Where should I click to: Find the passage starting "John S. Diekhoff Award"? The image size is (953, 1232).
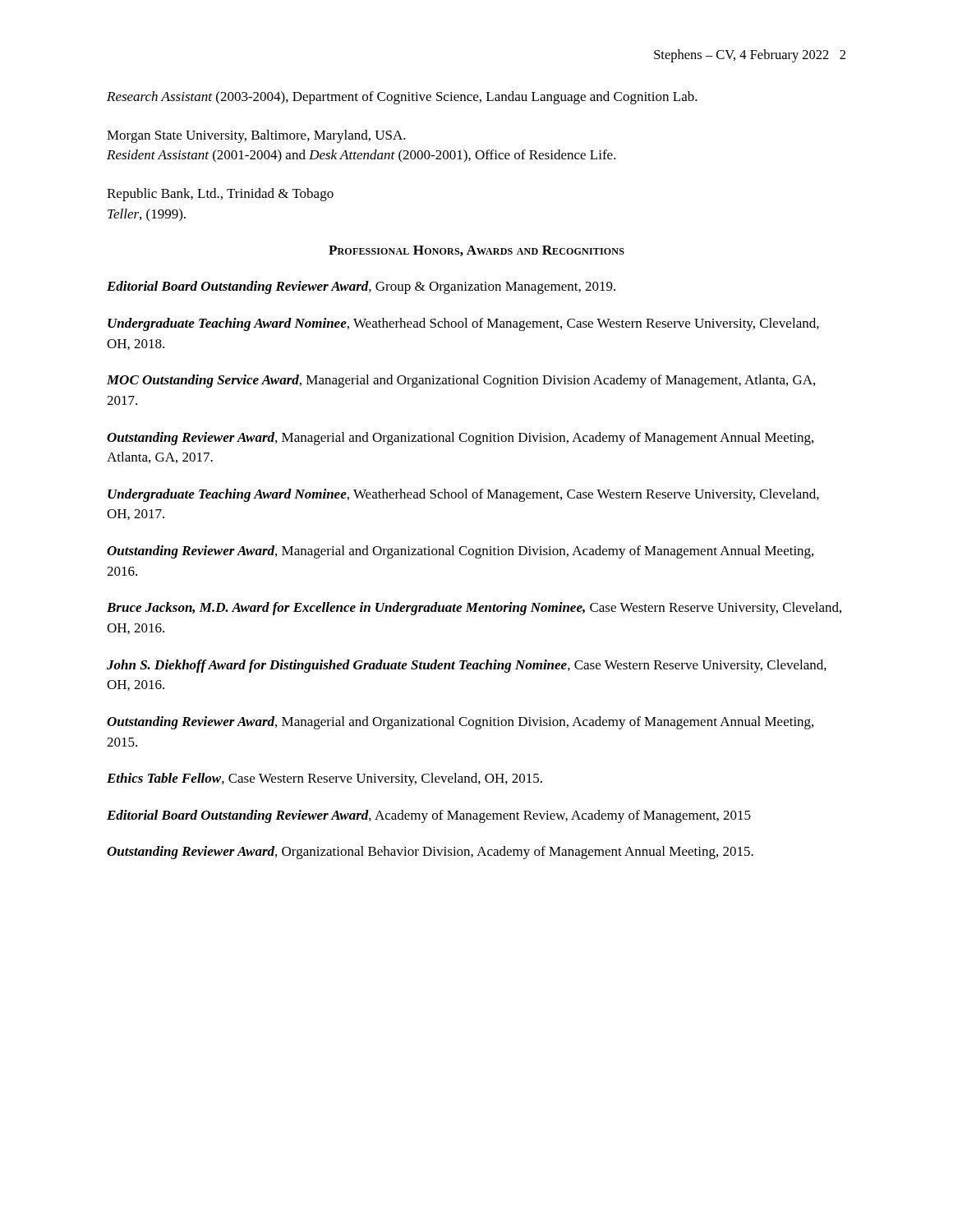pos(467,675)
